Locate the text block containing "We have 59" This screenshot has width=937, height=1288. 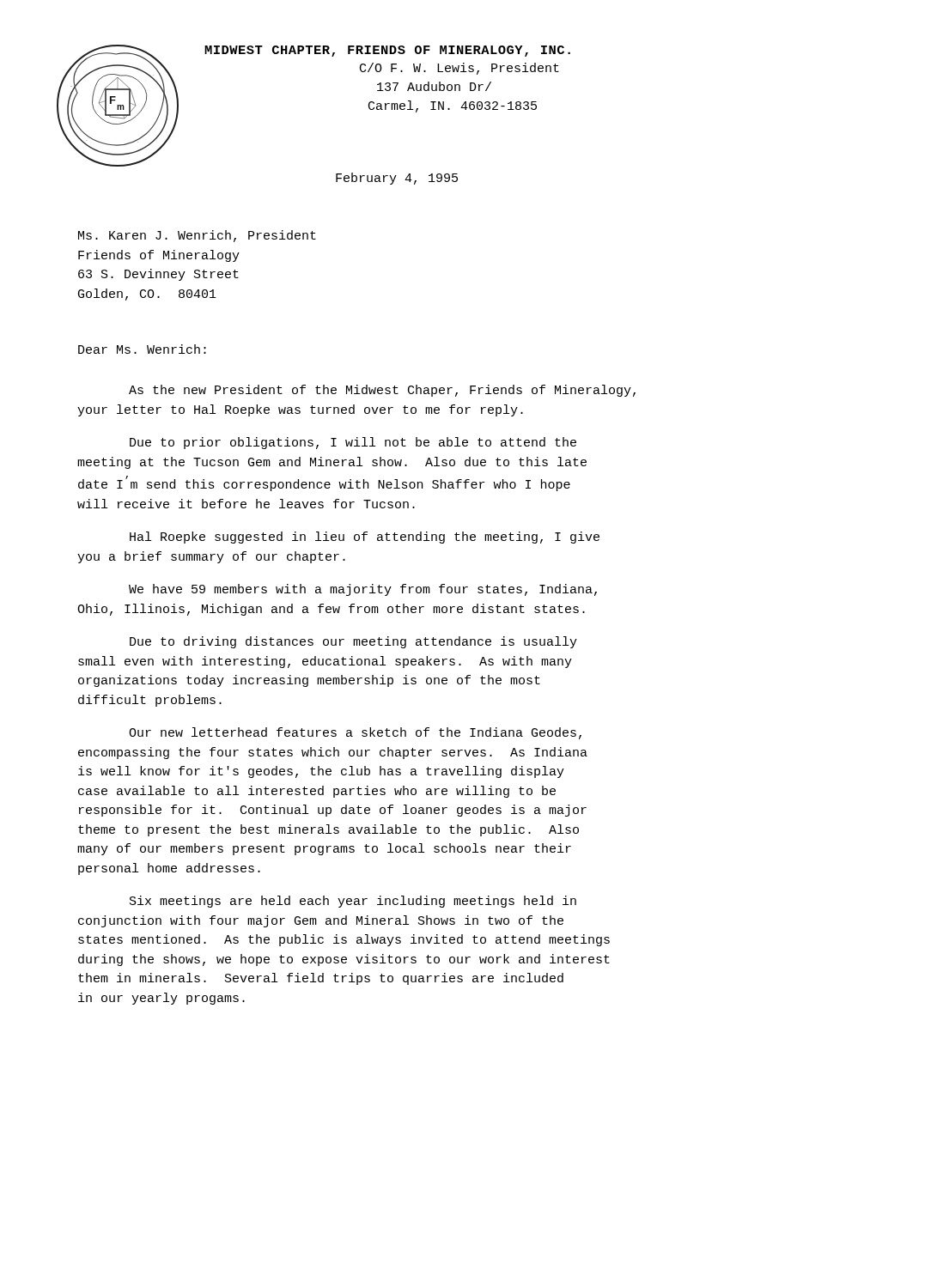[339, 600]
